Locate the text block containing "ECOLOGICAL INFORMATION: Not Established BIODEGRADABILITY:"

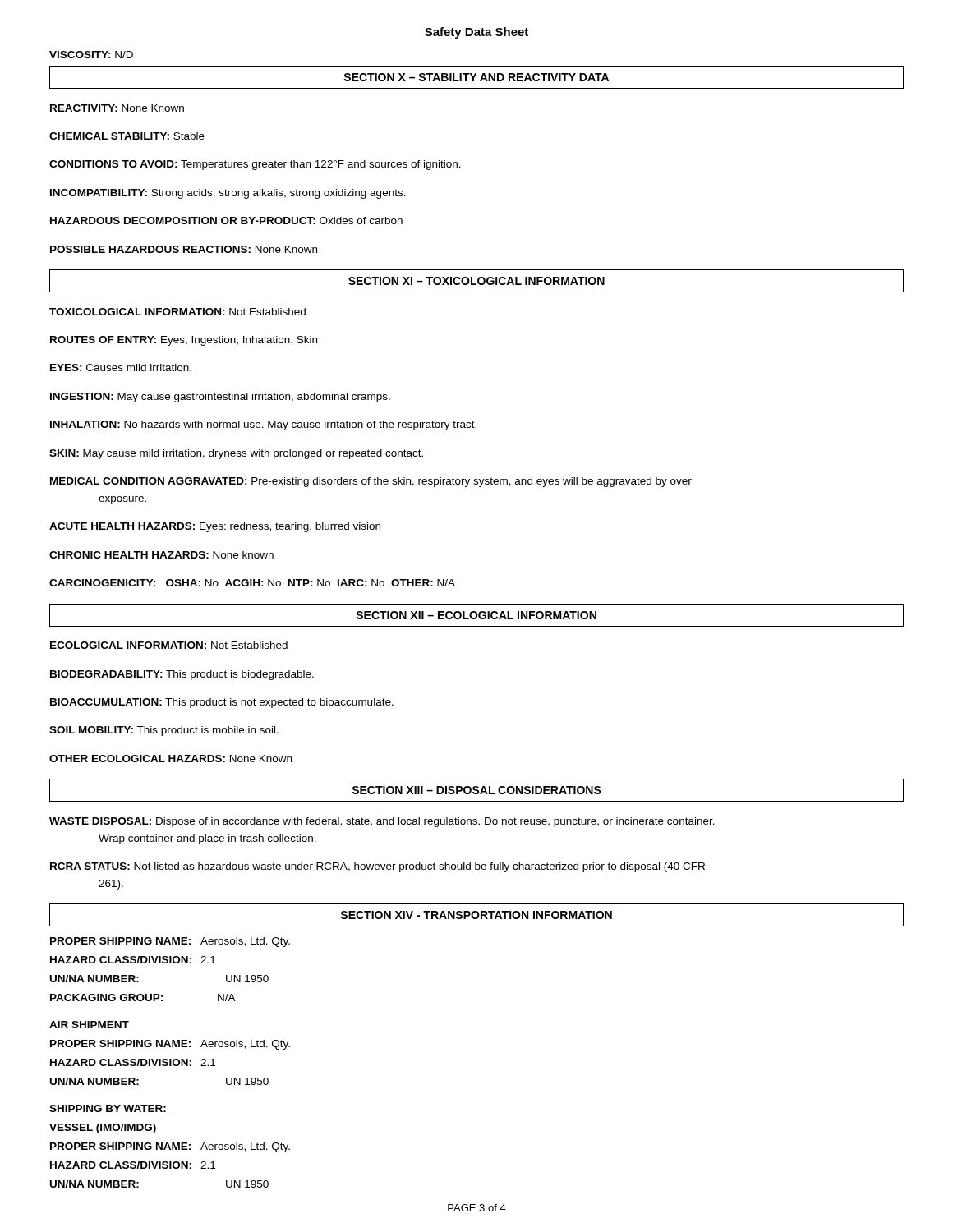169,645
